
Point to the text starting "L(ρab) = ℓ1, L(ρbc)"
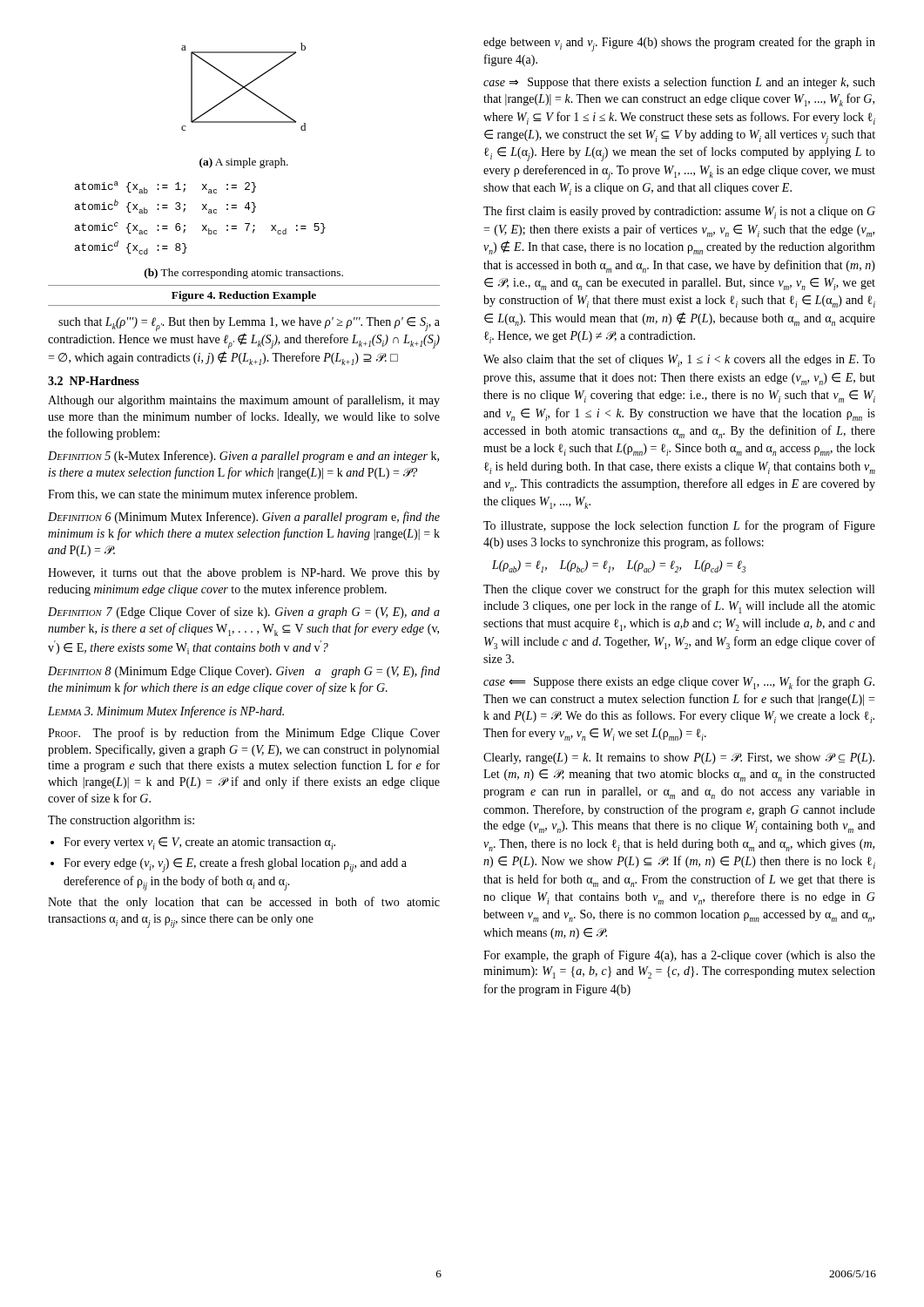tap(684, 566)
